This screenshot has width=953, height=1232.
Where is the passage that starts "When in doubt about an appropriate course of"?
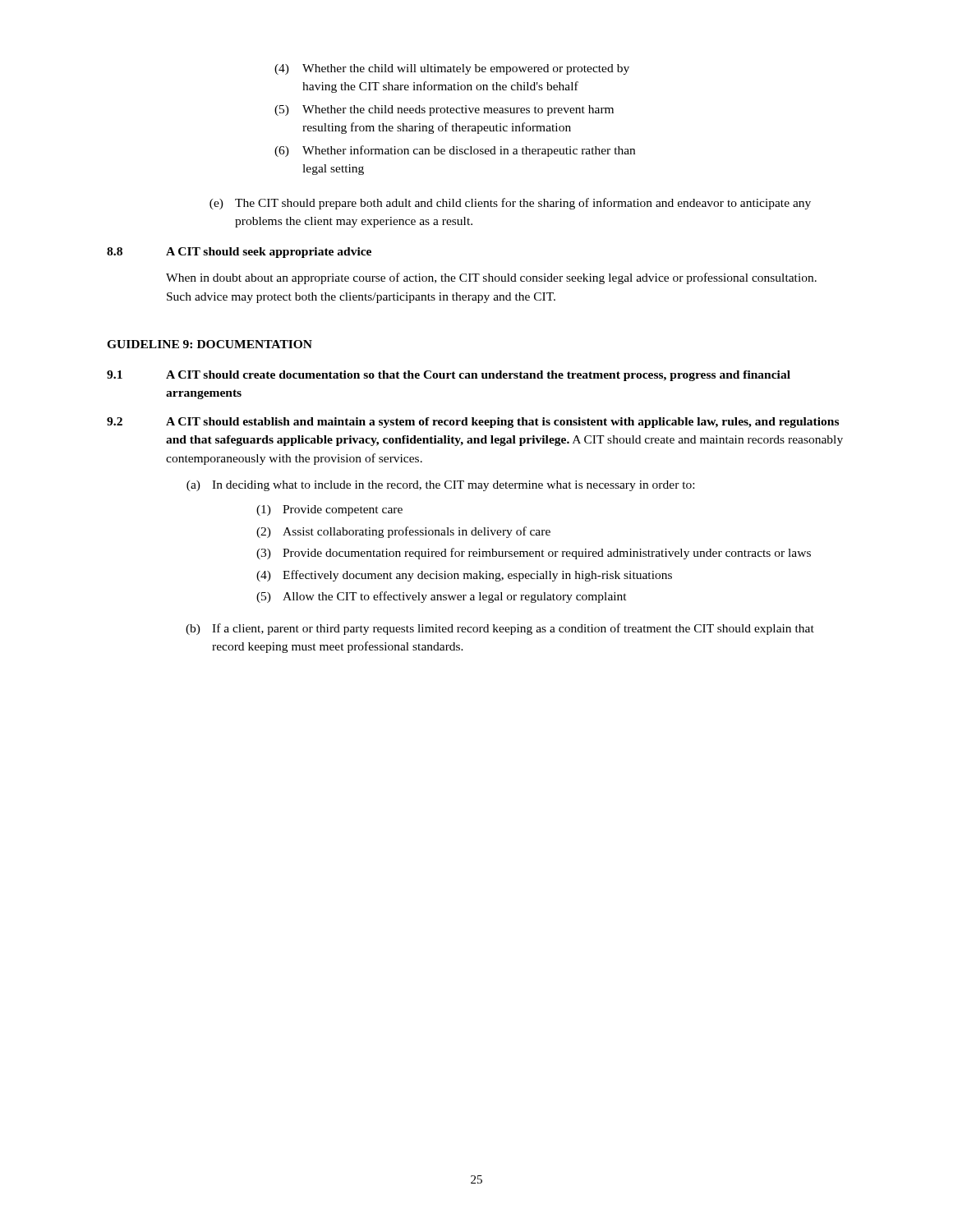(493, 287)
